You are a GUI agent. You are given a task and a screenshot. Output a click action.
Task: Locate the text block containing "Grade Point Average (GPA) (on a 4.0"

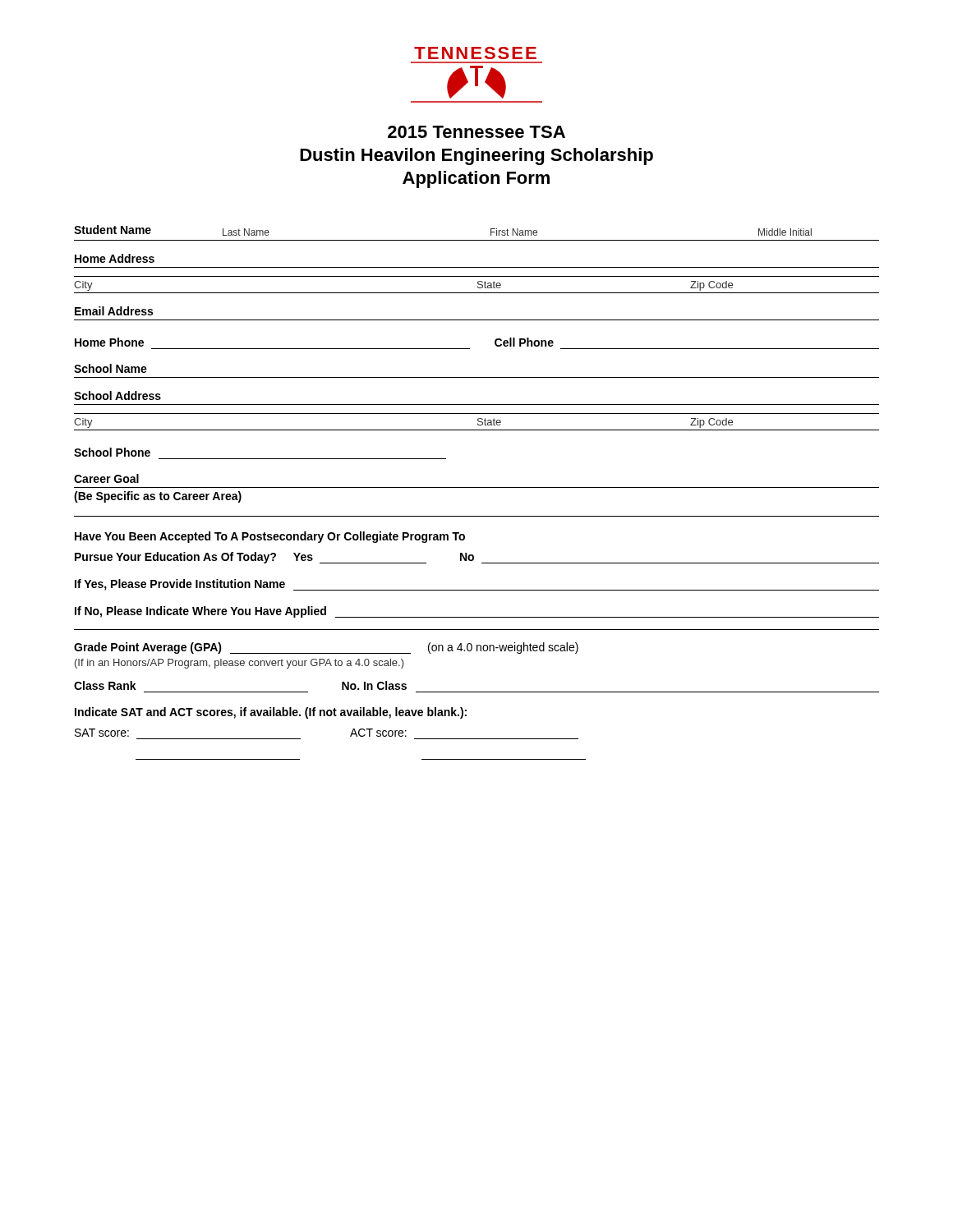476,653
